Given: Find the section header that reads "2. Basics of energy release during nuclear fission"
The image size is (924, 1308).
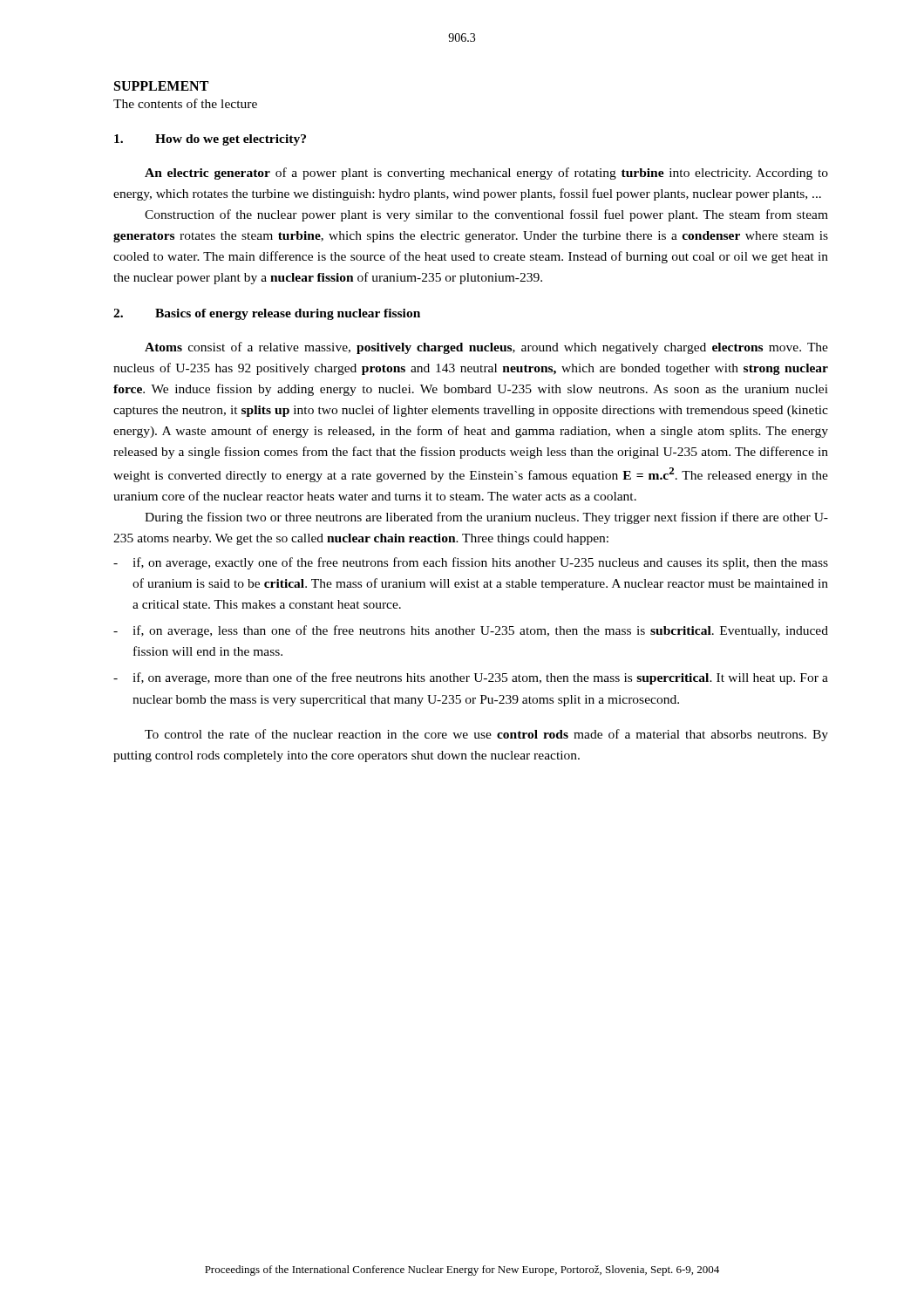Looking at the screenshot, I should tap(267, 313).
